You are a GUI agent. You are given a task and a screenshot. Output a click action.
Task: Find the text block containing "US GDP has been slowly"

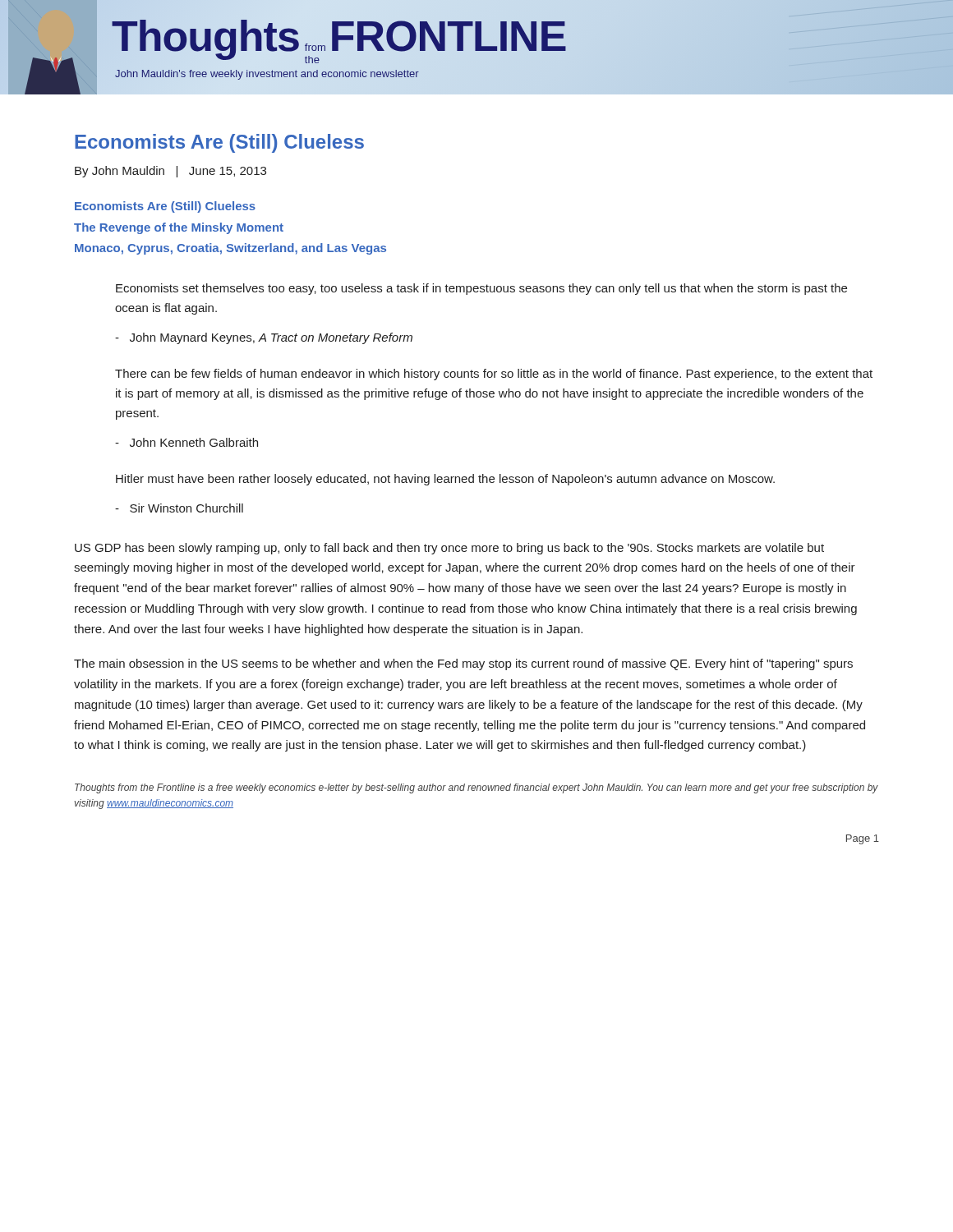(x=466, y=588)
